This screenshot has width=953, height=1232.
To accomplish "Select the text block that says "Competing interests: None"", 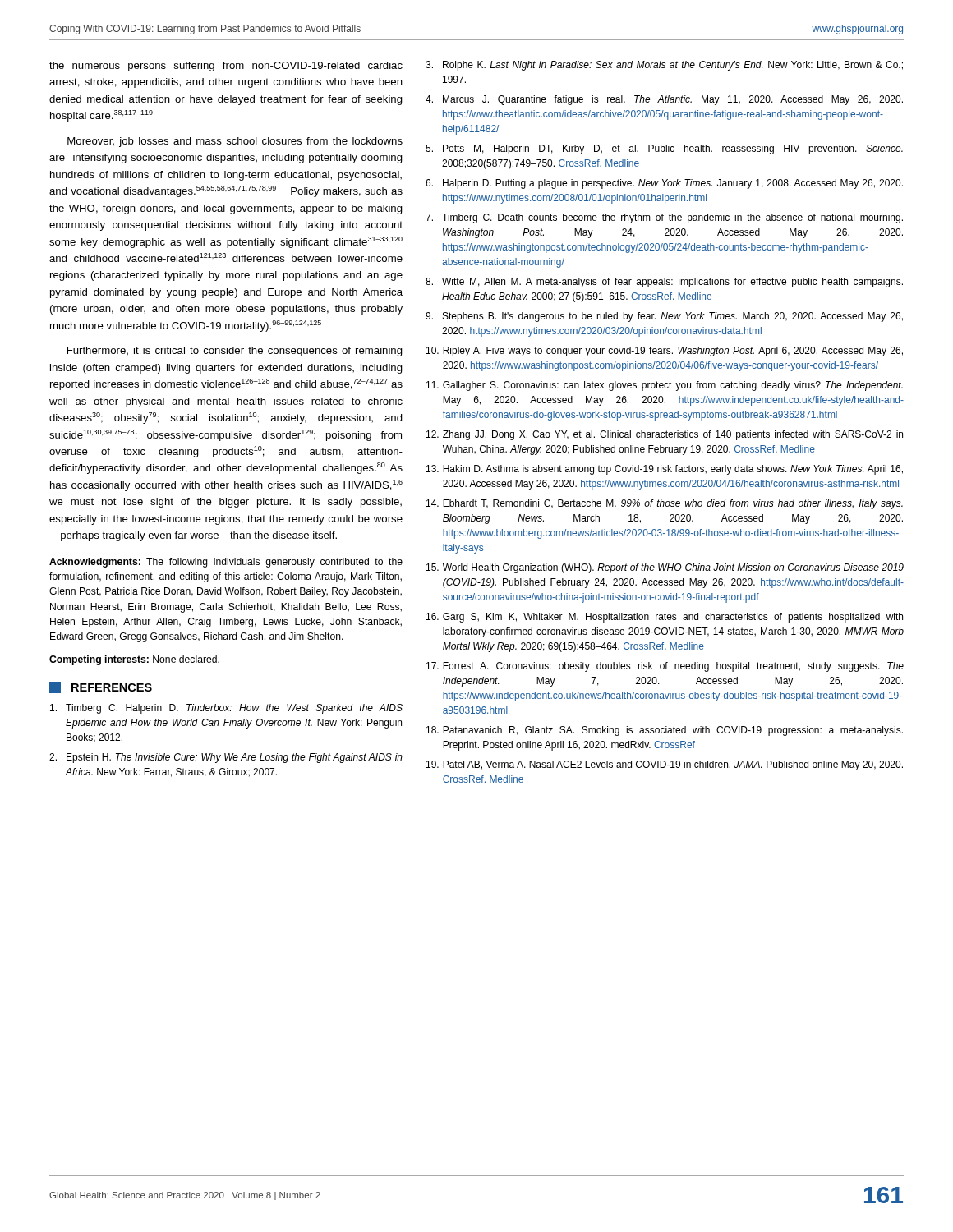I will (135, 660).
